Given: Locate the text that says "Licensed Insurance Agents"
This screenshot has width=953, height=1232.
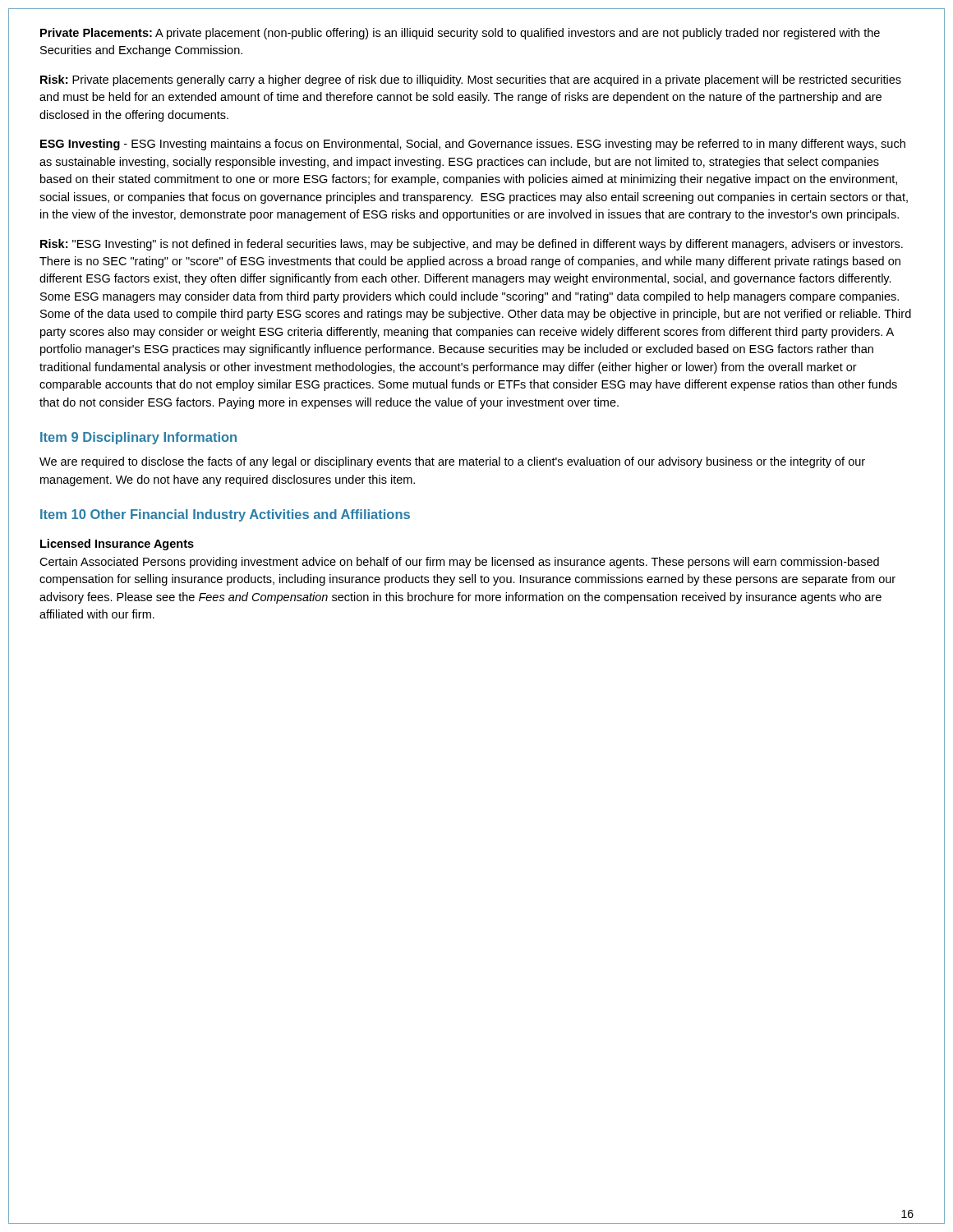Looking at the screenshot, I should (x=117, y=544).
